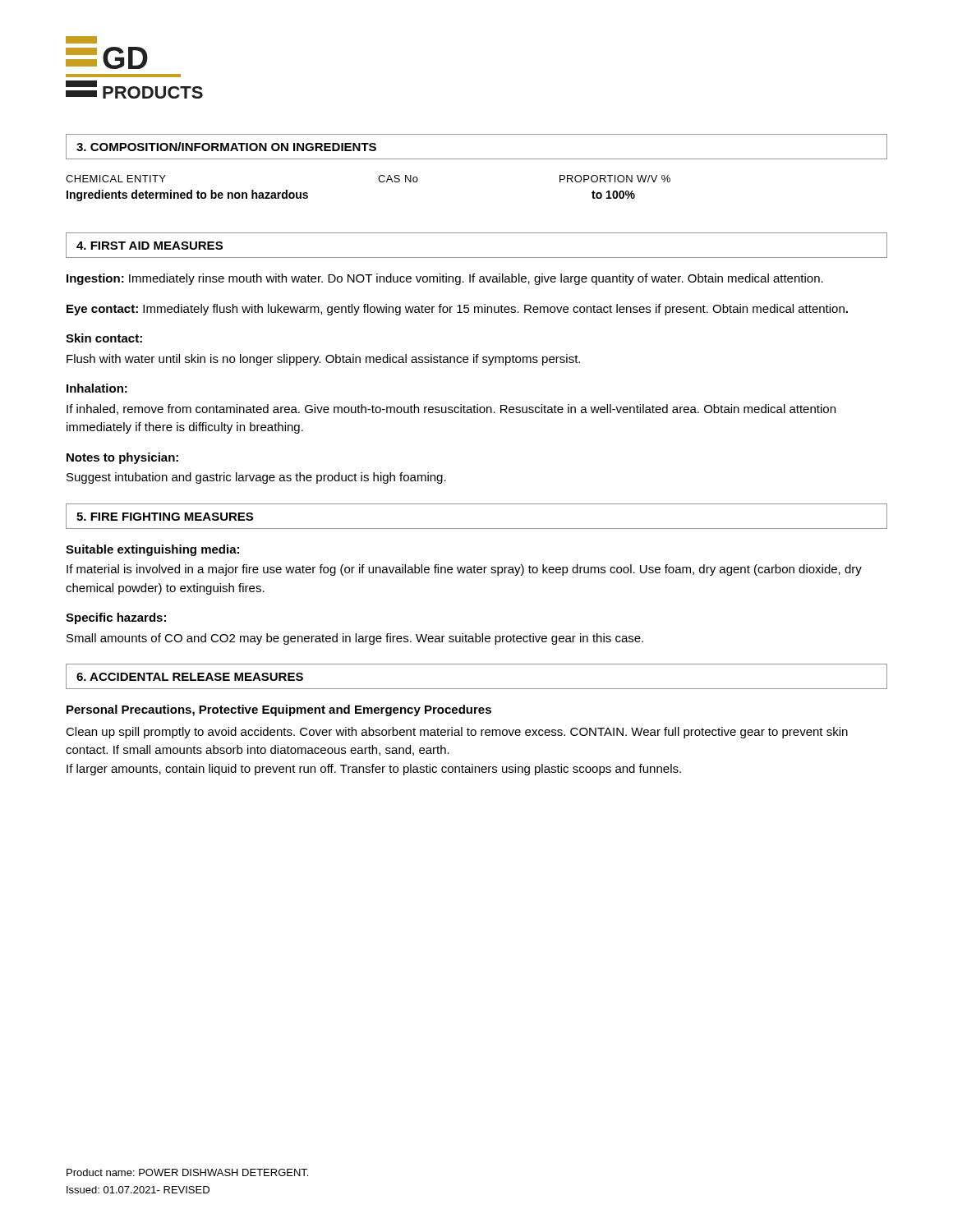Image resolution: width=953 pixels, height=1232 pixels.
Task: Find the table that mentions "CHEMICAL ENTITY"
Action: (476, 187)
